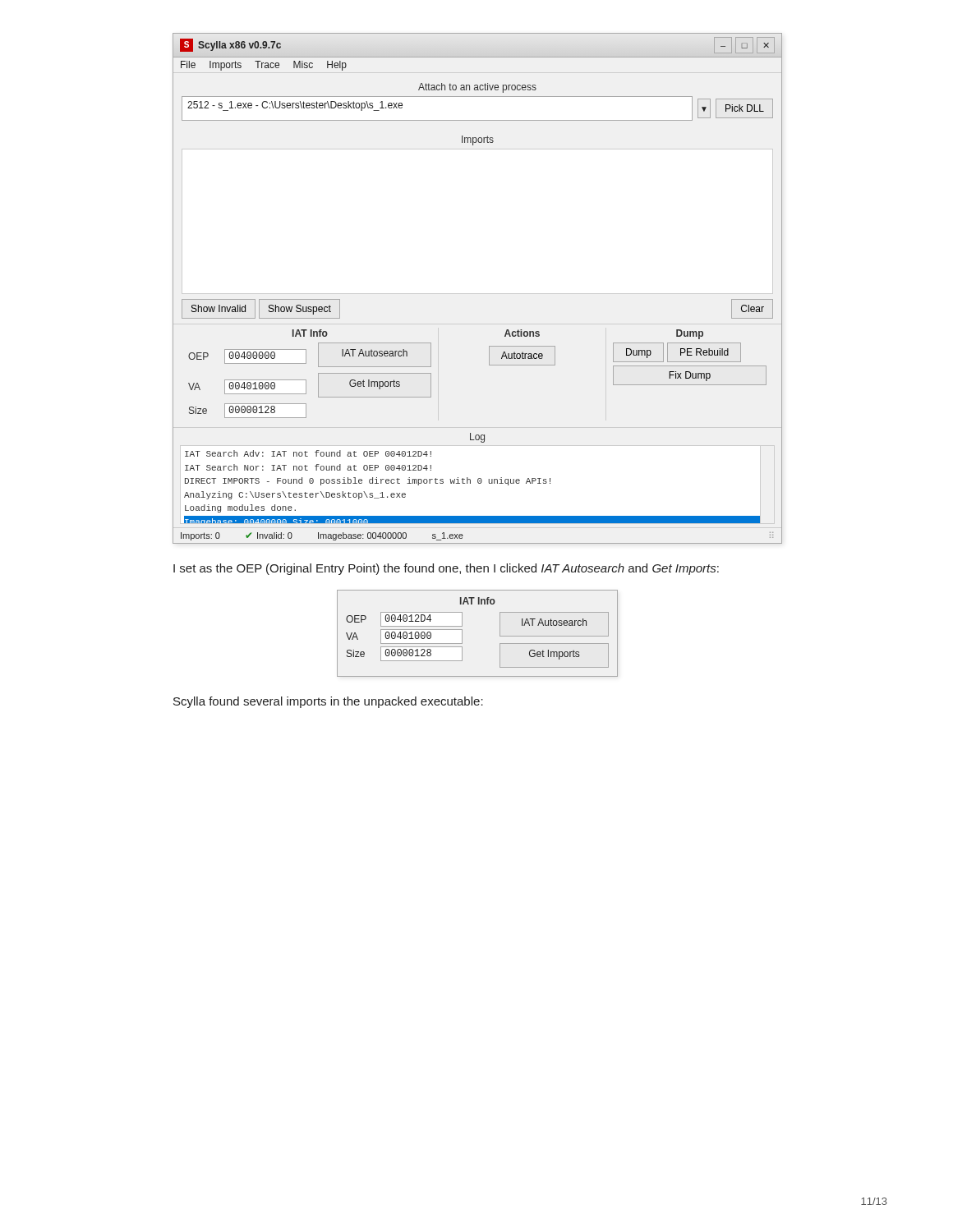953x1232 pixels.
Task: Navigate to the text block starting "I set as the OEP (Original Entry Point)"
Action: (x=446, y=568)
